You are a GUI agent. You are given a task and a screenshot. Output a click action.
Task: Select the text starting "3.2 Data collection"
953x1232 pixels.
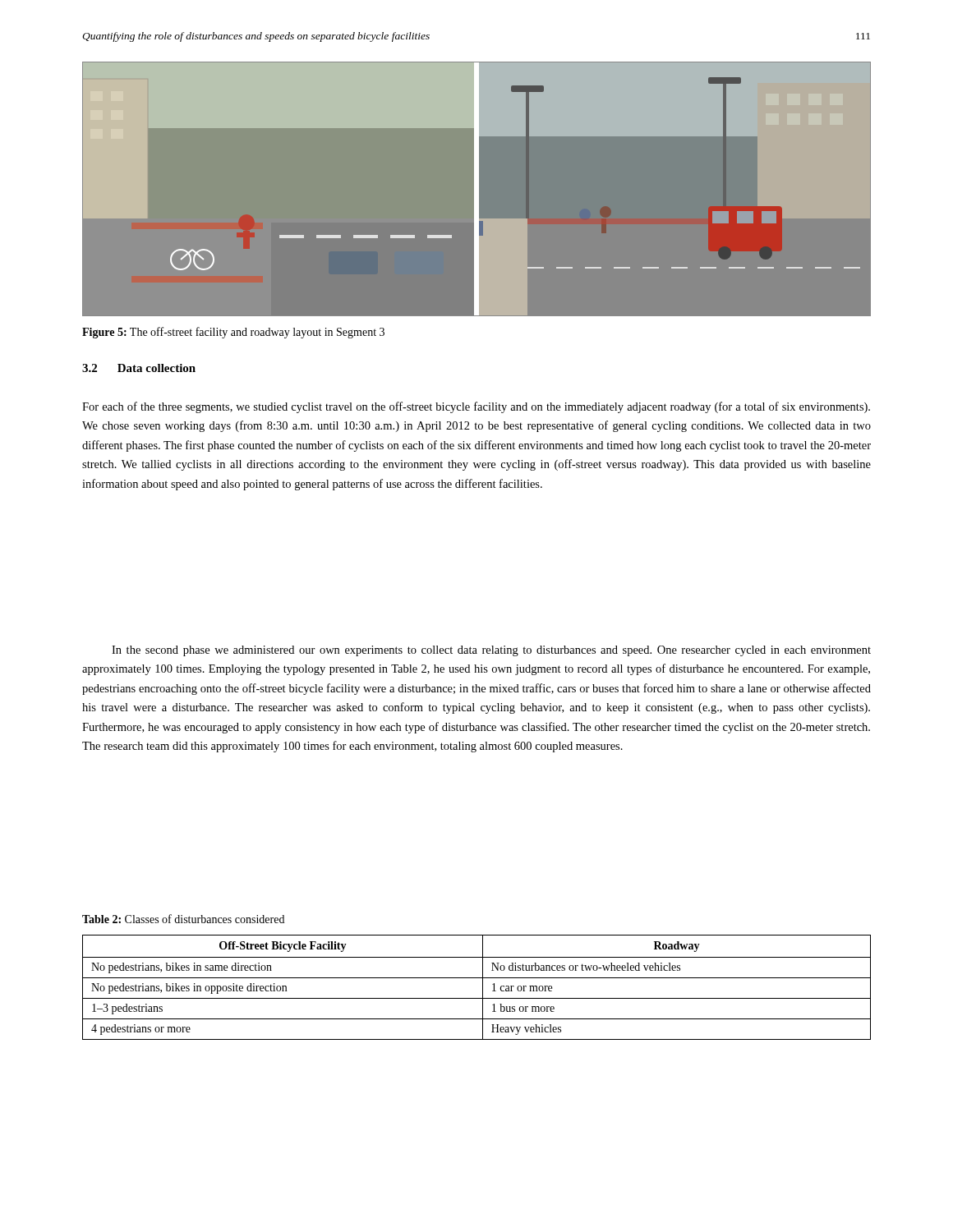coord(139,368)
